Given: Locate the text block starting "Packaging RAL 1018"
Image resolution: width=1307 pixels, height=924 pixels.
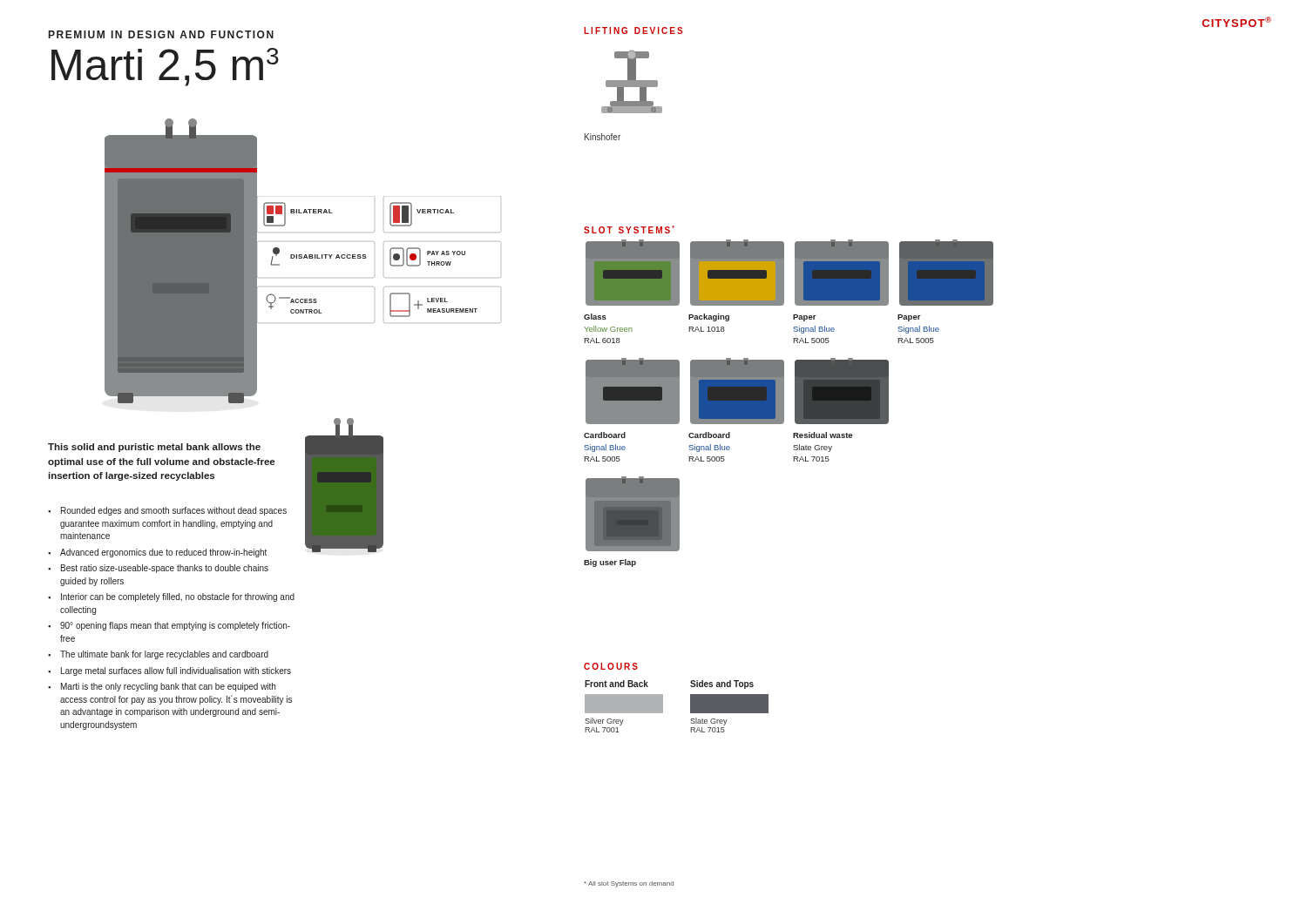Looking at the screenshot, I should pyautogui.click(x=709, y=323).
